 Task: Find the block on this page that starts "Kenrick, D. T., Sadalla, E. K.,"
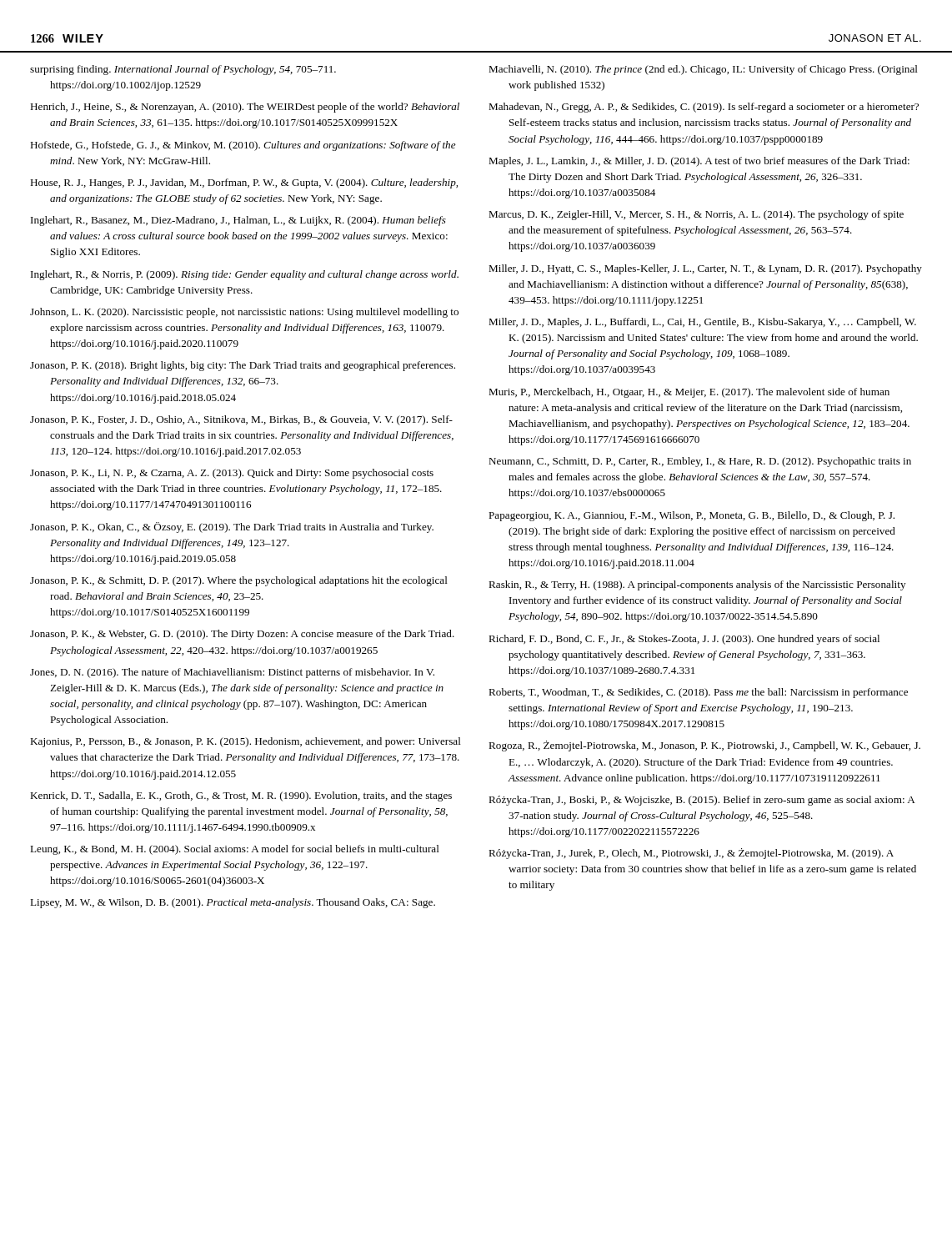(241, 811)
